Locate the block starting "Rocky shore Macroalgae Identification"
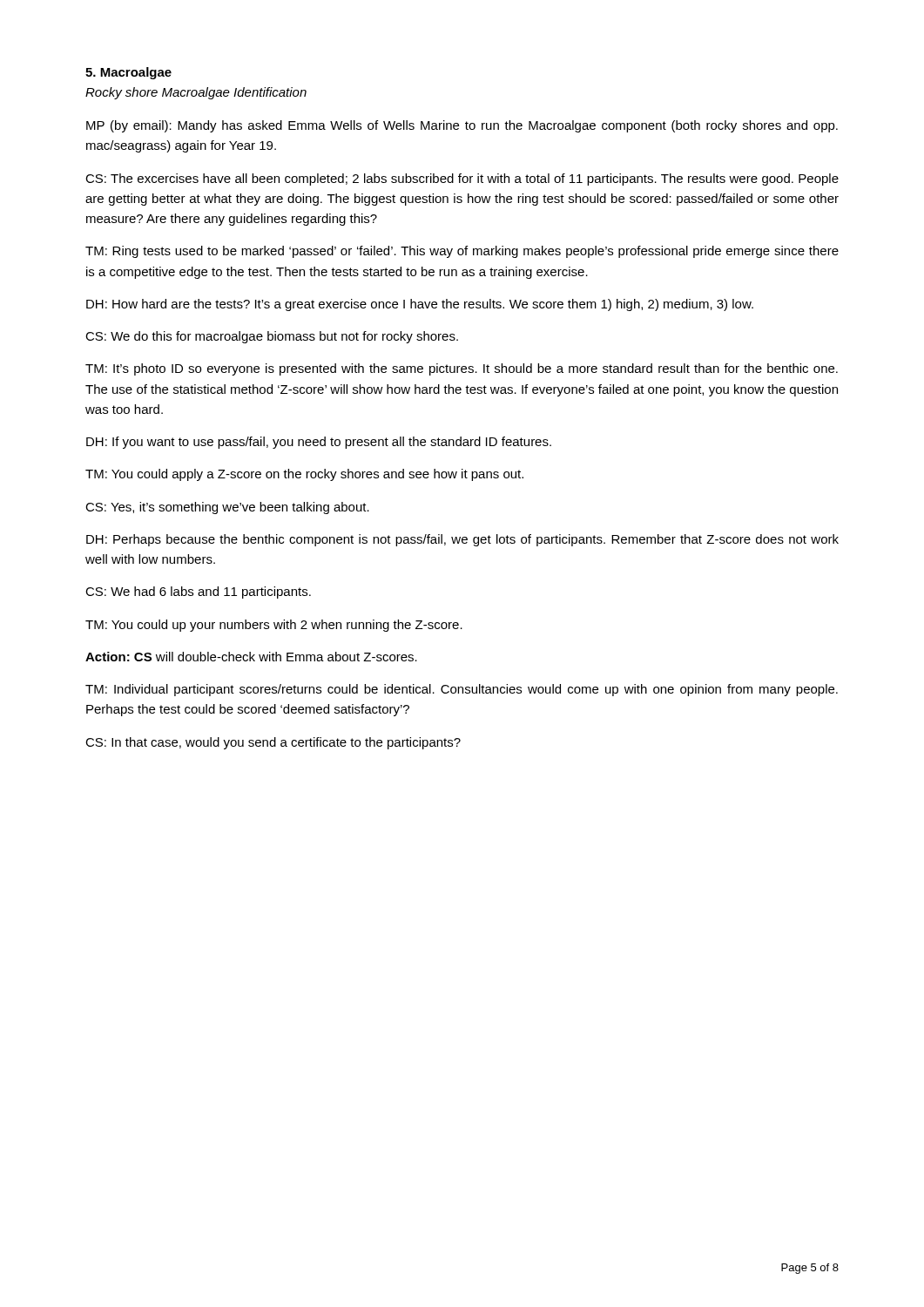This screenshot has height=1307, width=924. click(x=196, y=92)
